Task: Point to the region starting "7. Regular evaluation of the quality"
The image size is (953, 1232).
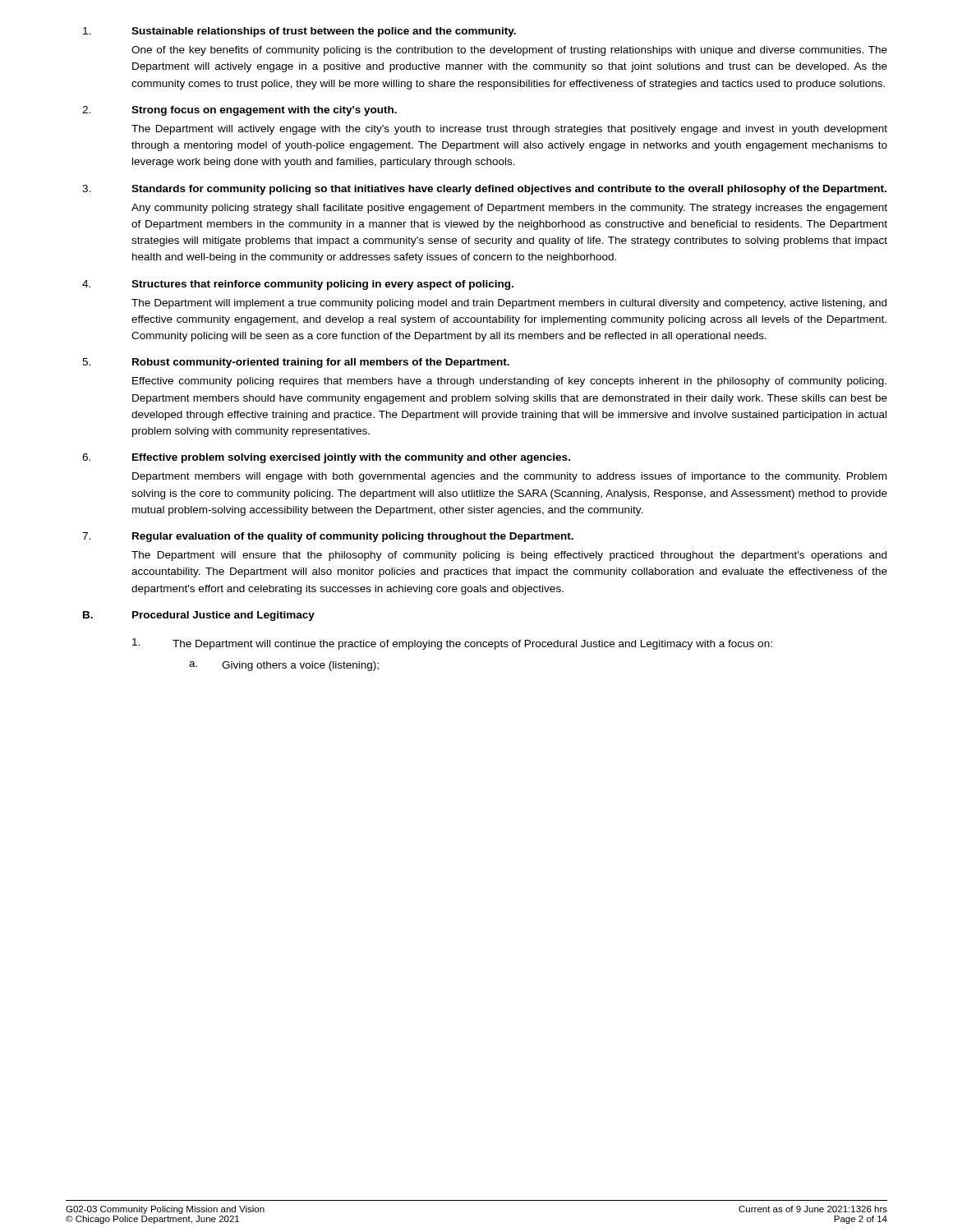Action: click(x=485, y=563)
